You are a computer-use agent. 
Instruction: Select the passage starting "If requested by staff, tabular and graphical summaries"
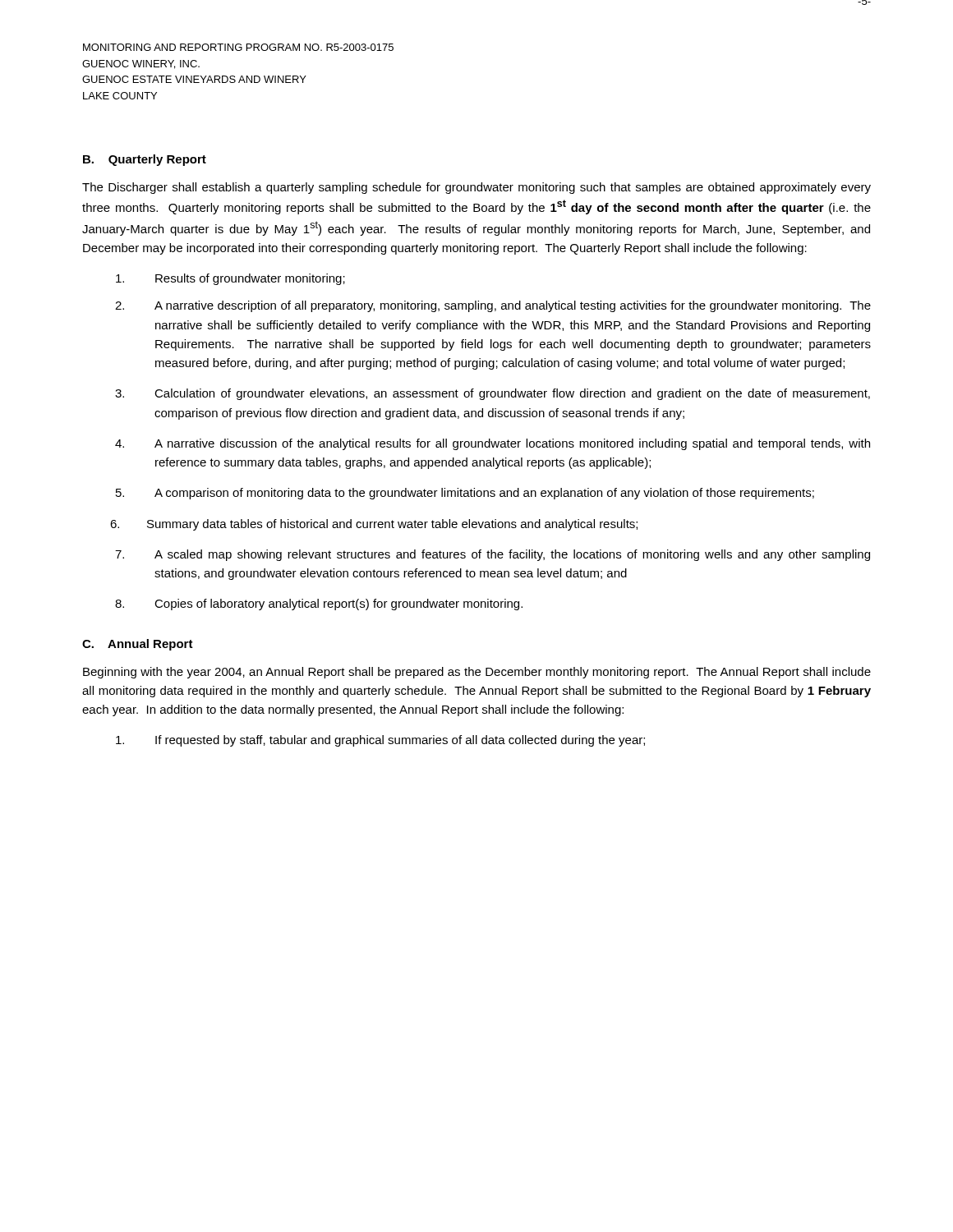point(476,740)
